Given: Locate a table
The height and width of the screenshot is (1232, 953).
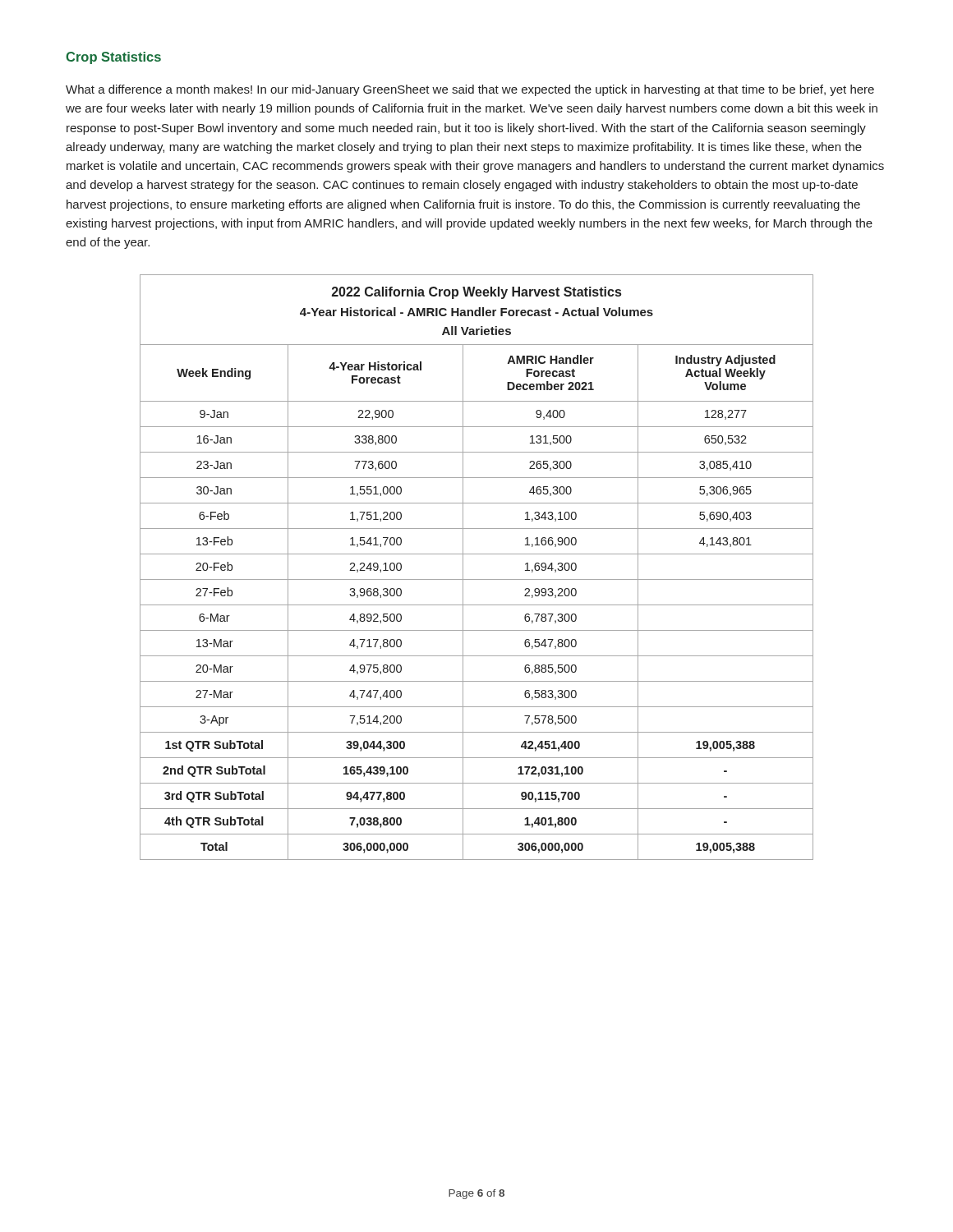Looking at the screenshot, I should pyautogui.click(x=476, y=567).
